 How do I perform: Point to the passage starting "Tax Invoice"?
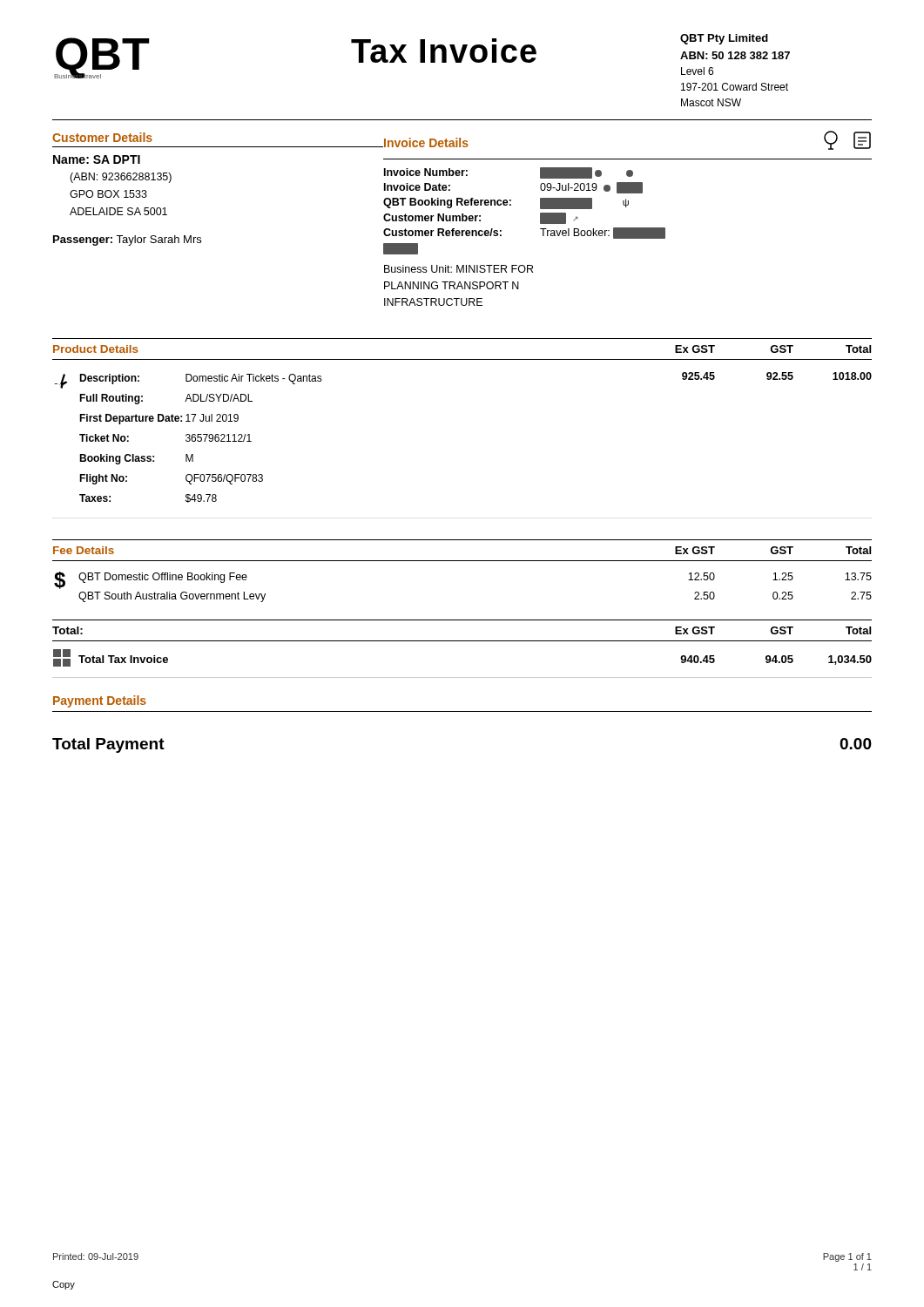point(445,51)
